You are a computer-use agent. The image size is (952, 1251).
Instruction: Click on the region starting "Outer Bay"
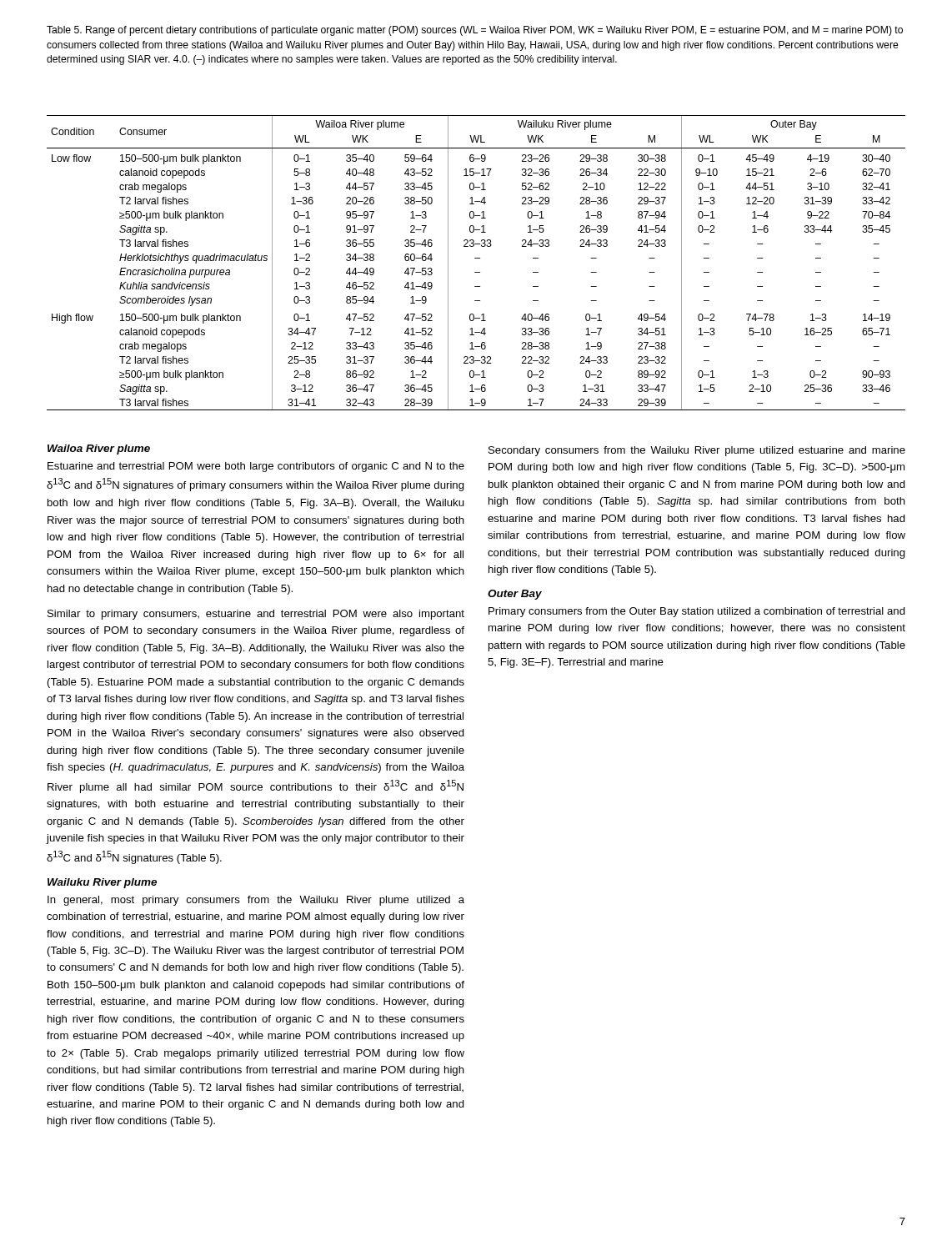[515, 593]
